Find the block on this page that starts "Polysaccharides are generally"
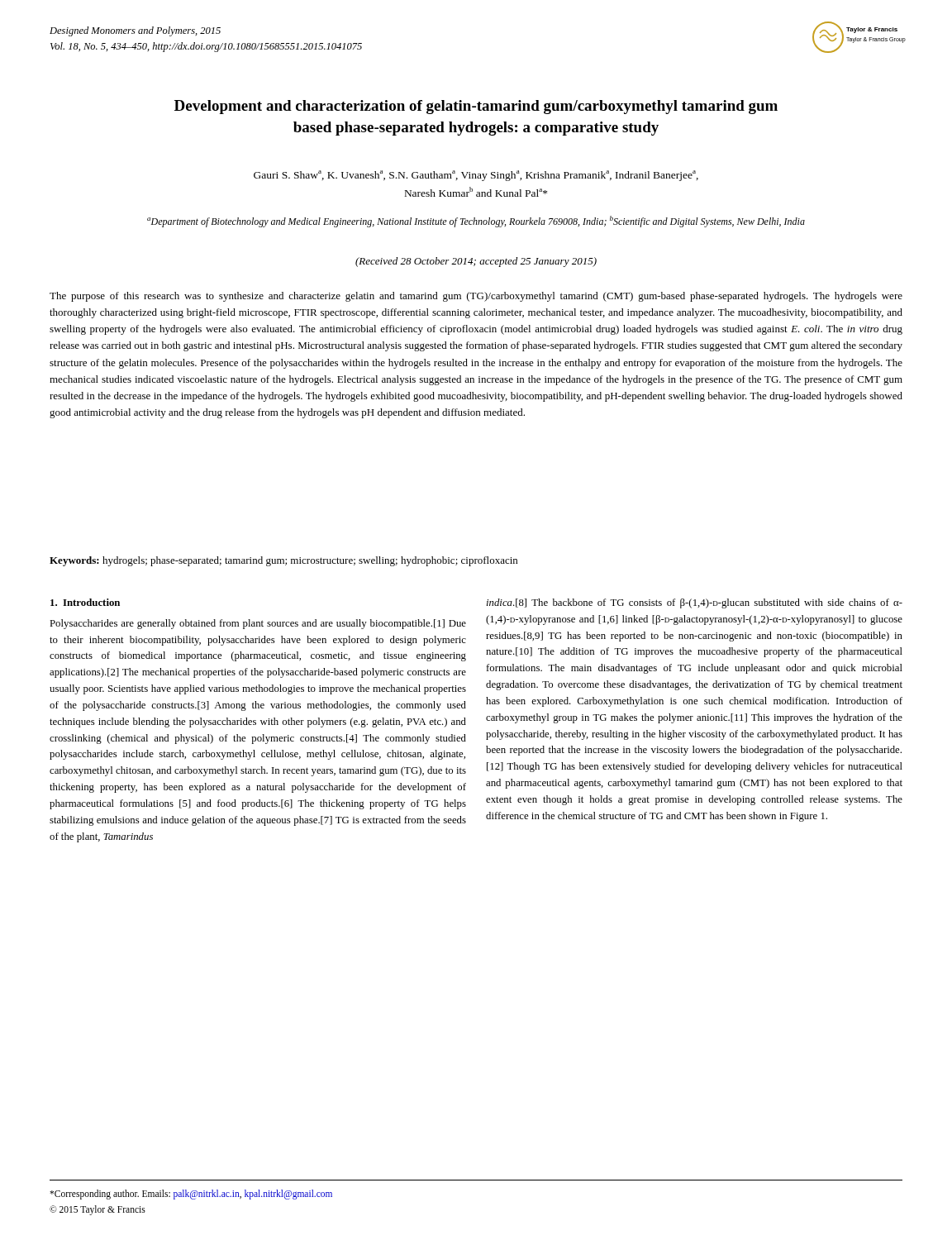 point(258,730)
